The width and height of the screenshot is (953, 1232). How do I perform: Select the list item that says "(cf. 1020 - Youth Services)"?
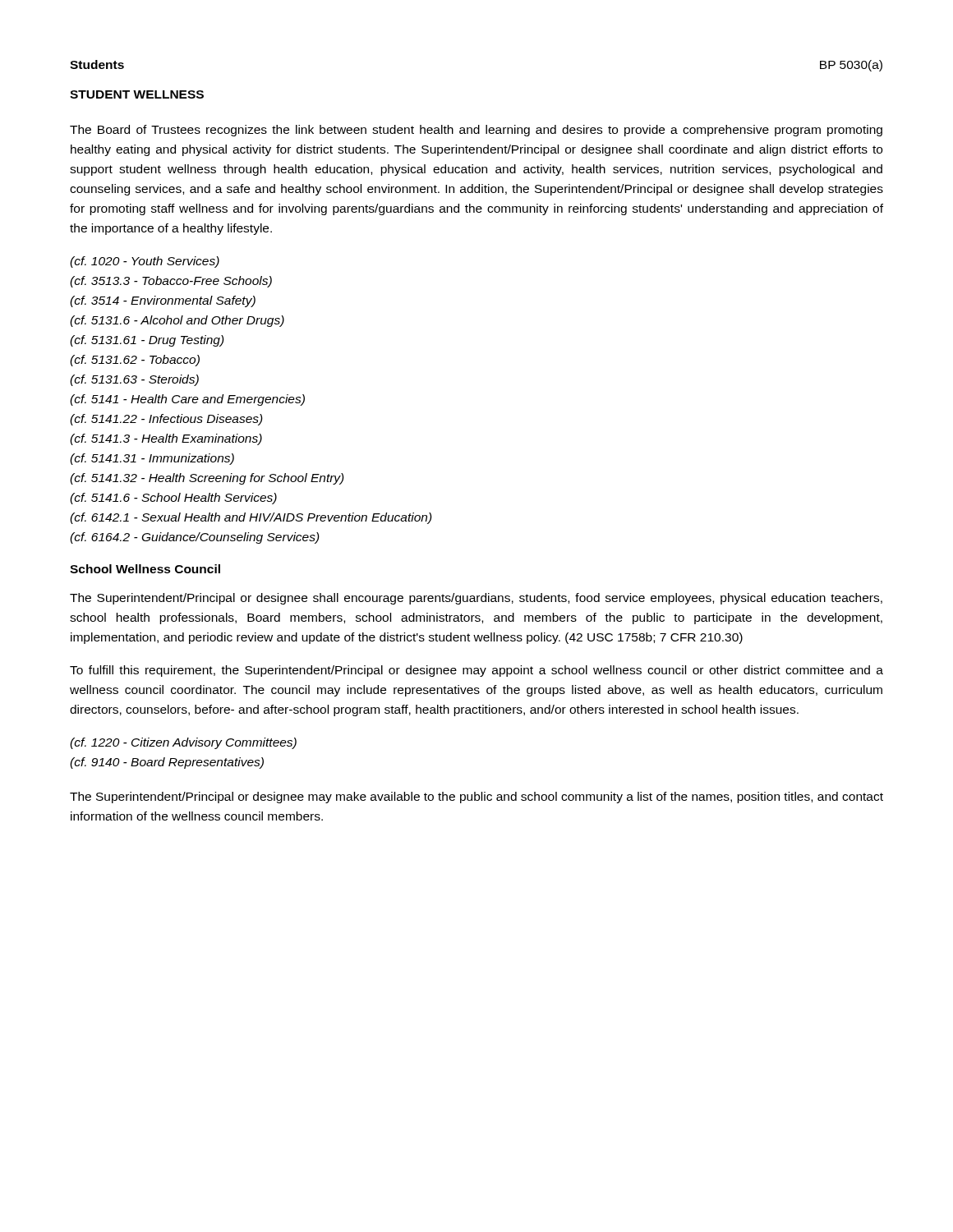pyautogui.click(x=145, y=261)
